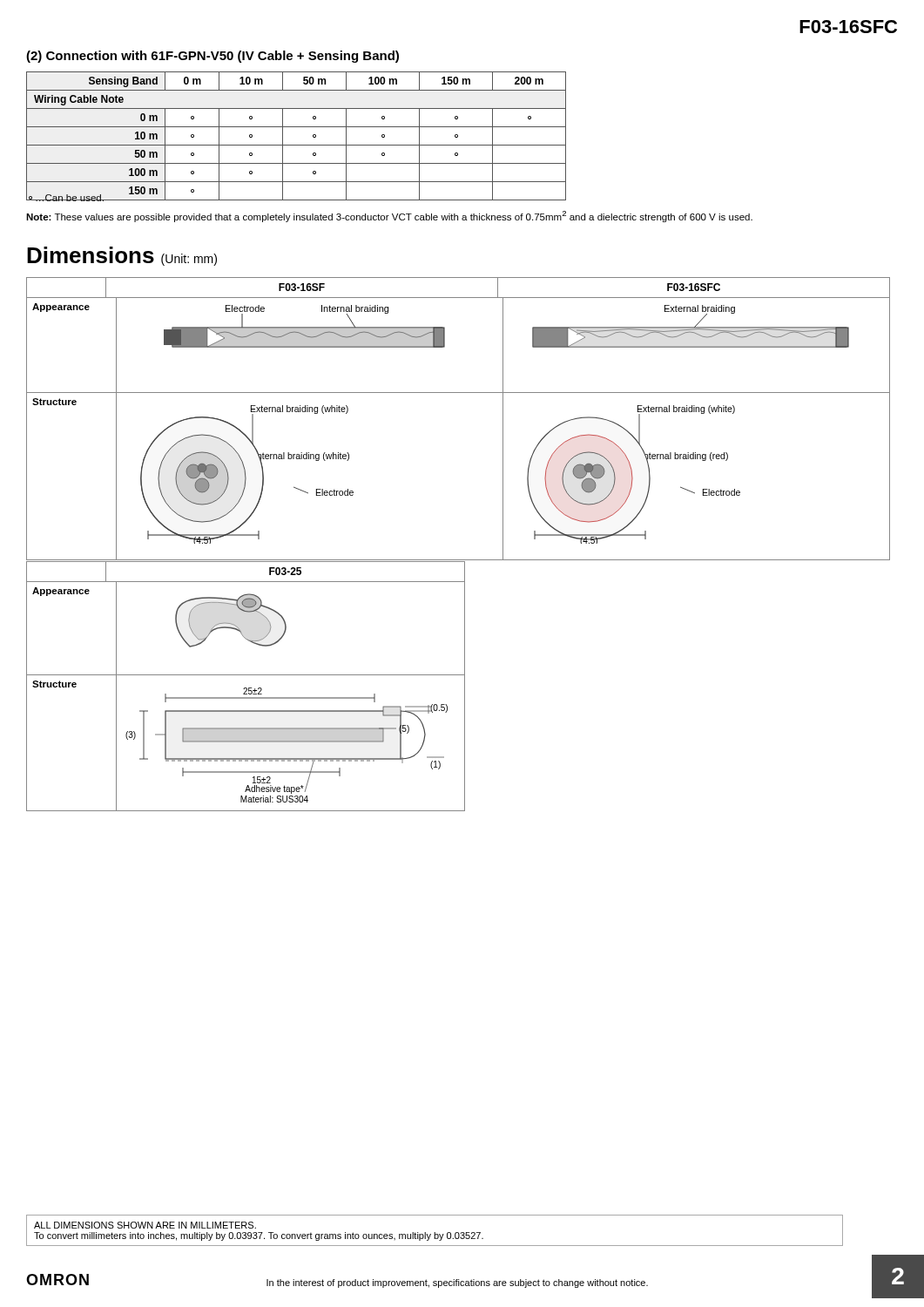Locate the passage starting "(2) Connection with 61F-GPN-V50 (IV Cable"
The image size is (924, 1307).
[x=213, y=55]
